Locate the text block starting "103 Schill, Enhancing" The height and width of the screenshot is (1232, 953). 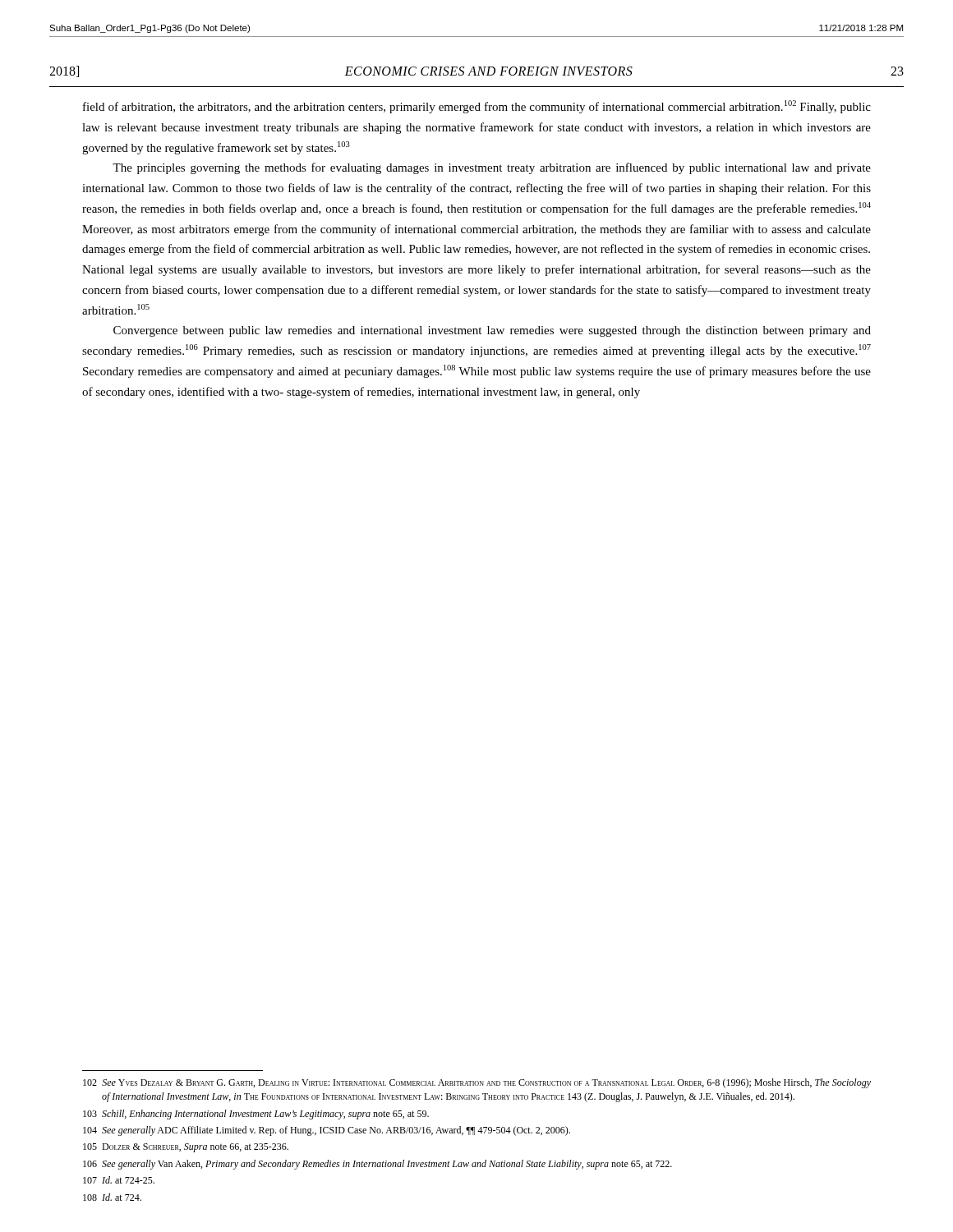point(256,1113)
